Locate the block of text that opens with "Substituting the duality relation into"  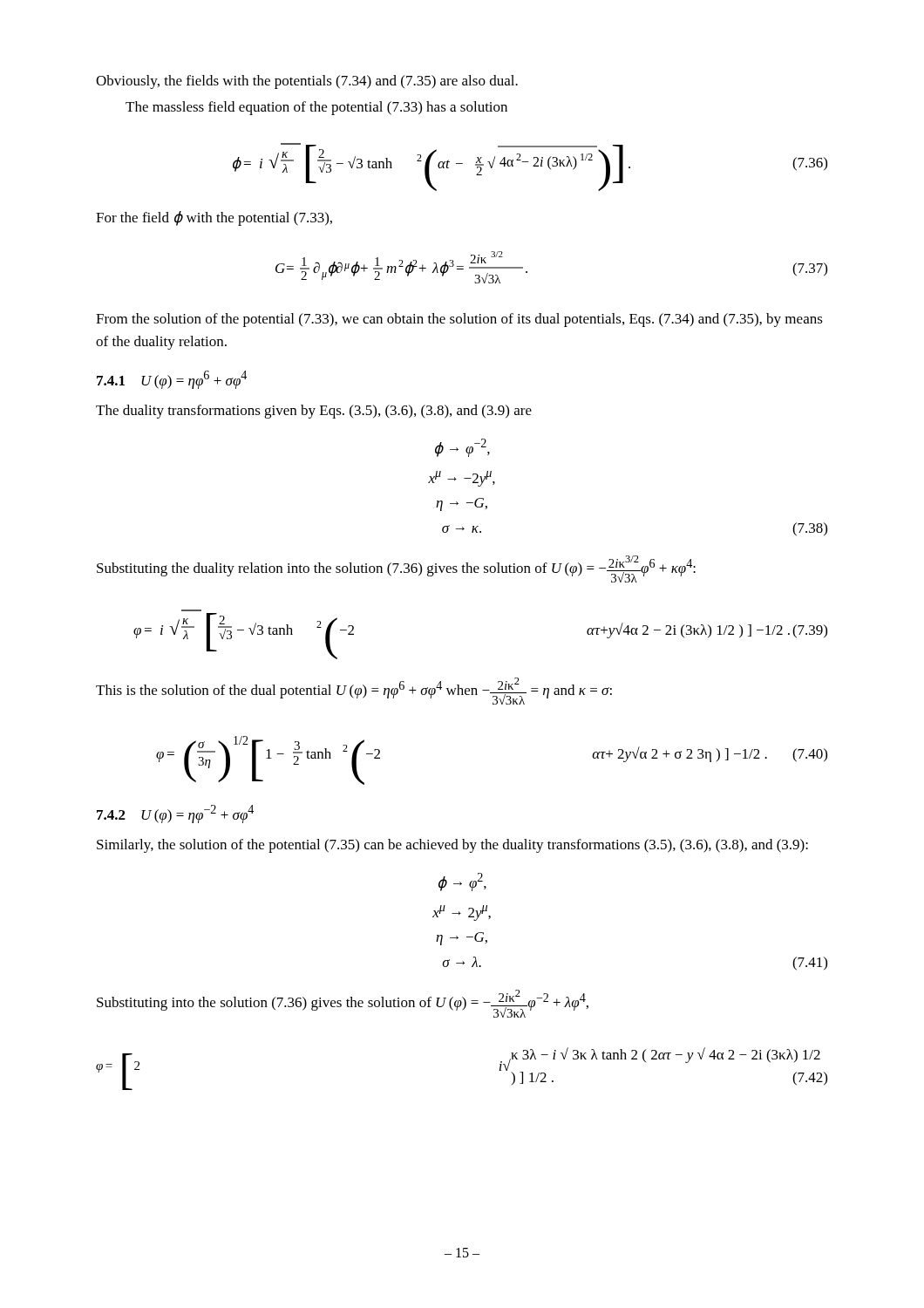[x=396, y=570]
